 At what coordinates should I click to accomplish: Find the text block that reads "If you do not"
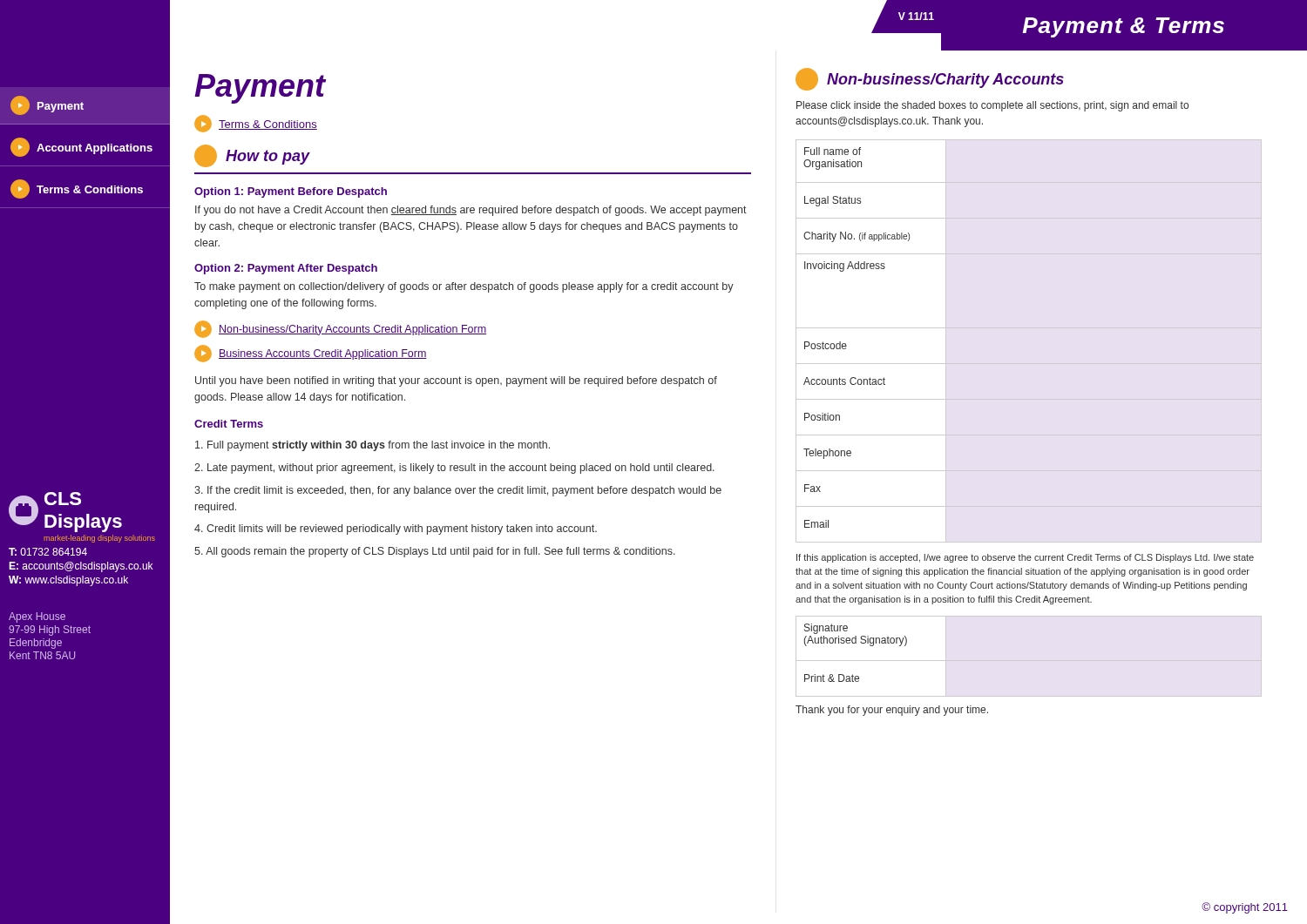(x=470, y=226)
